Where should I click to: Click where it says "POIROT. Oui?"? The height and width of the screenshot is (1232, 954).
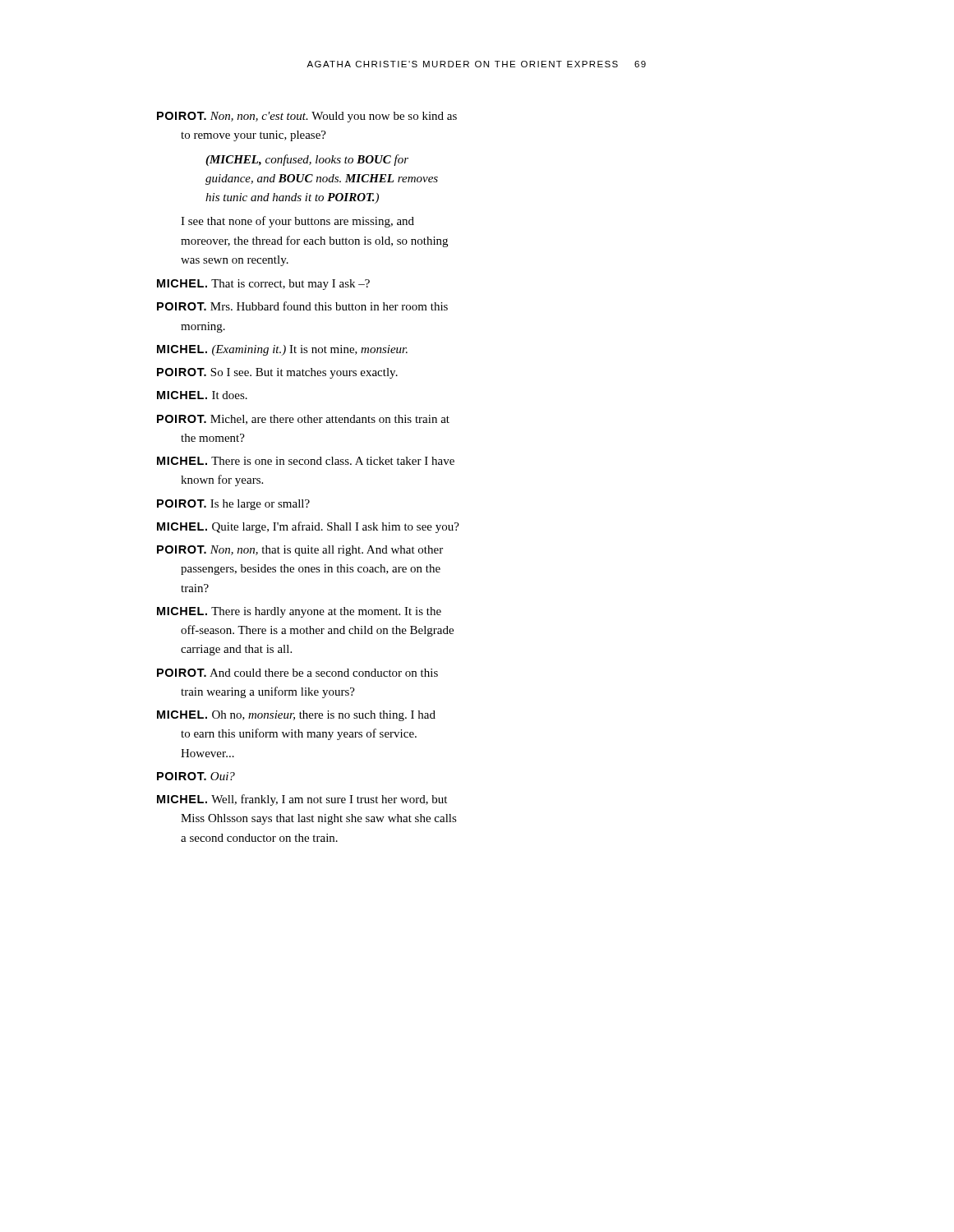(x=196, y=776)
